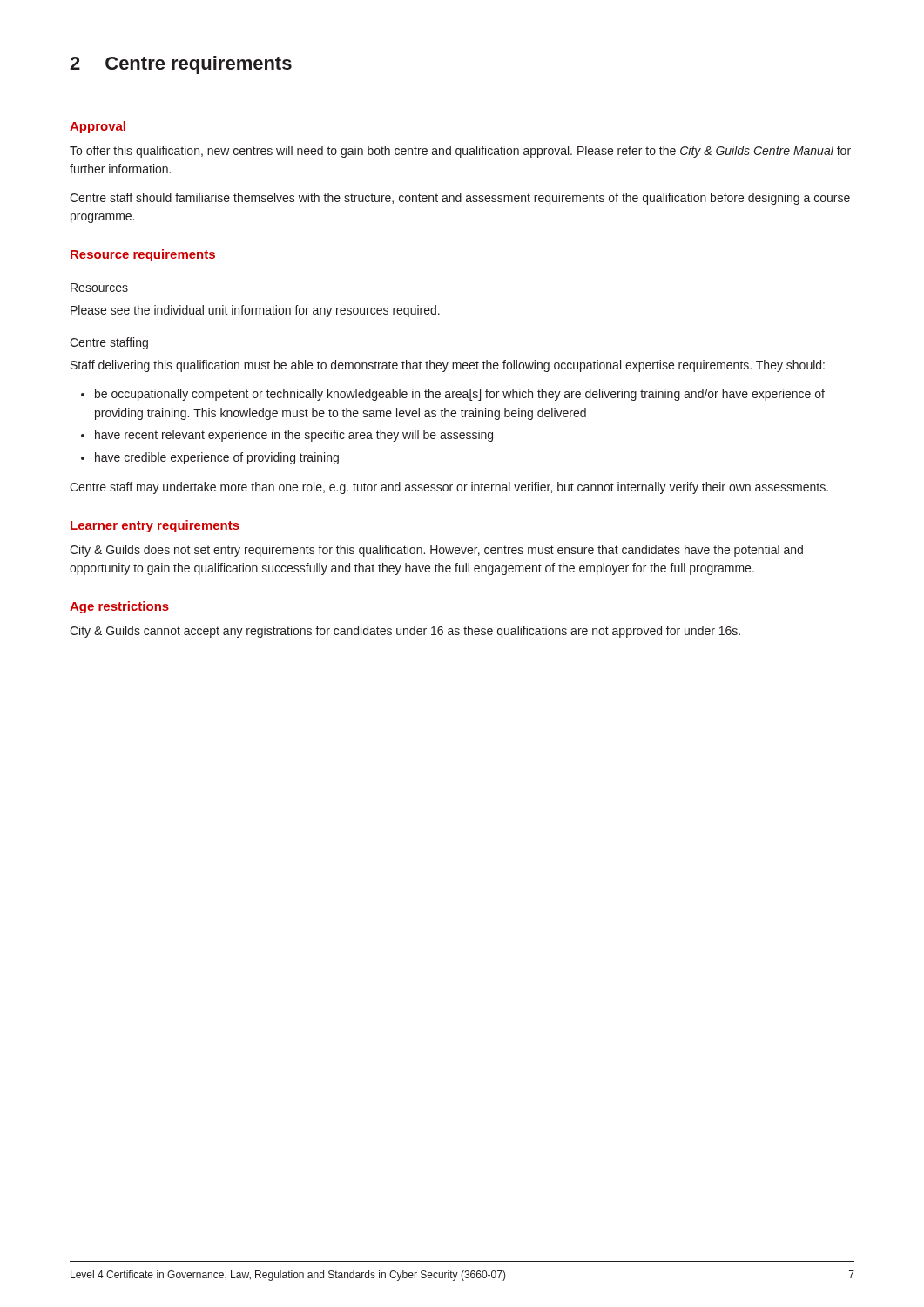
Task: Select the text block starting "Centre staff should familiarise themselves"
Action: [460, 207]
